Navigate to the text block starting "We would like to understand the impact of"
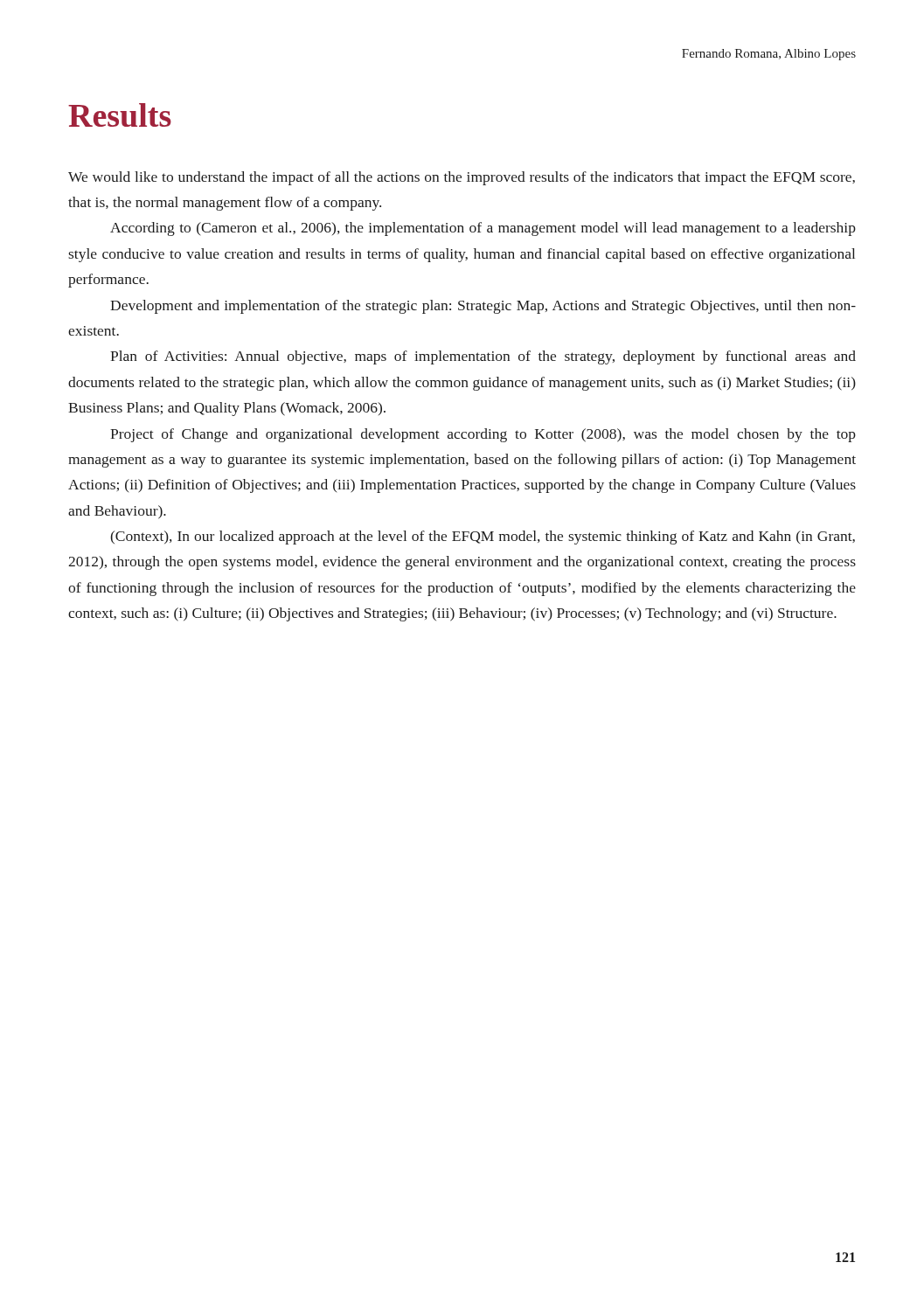Screen dimensions: 1311x924 (462, 189)
